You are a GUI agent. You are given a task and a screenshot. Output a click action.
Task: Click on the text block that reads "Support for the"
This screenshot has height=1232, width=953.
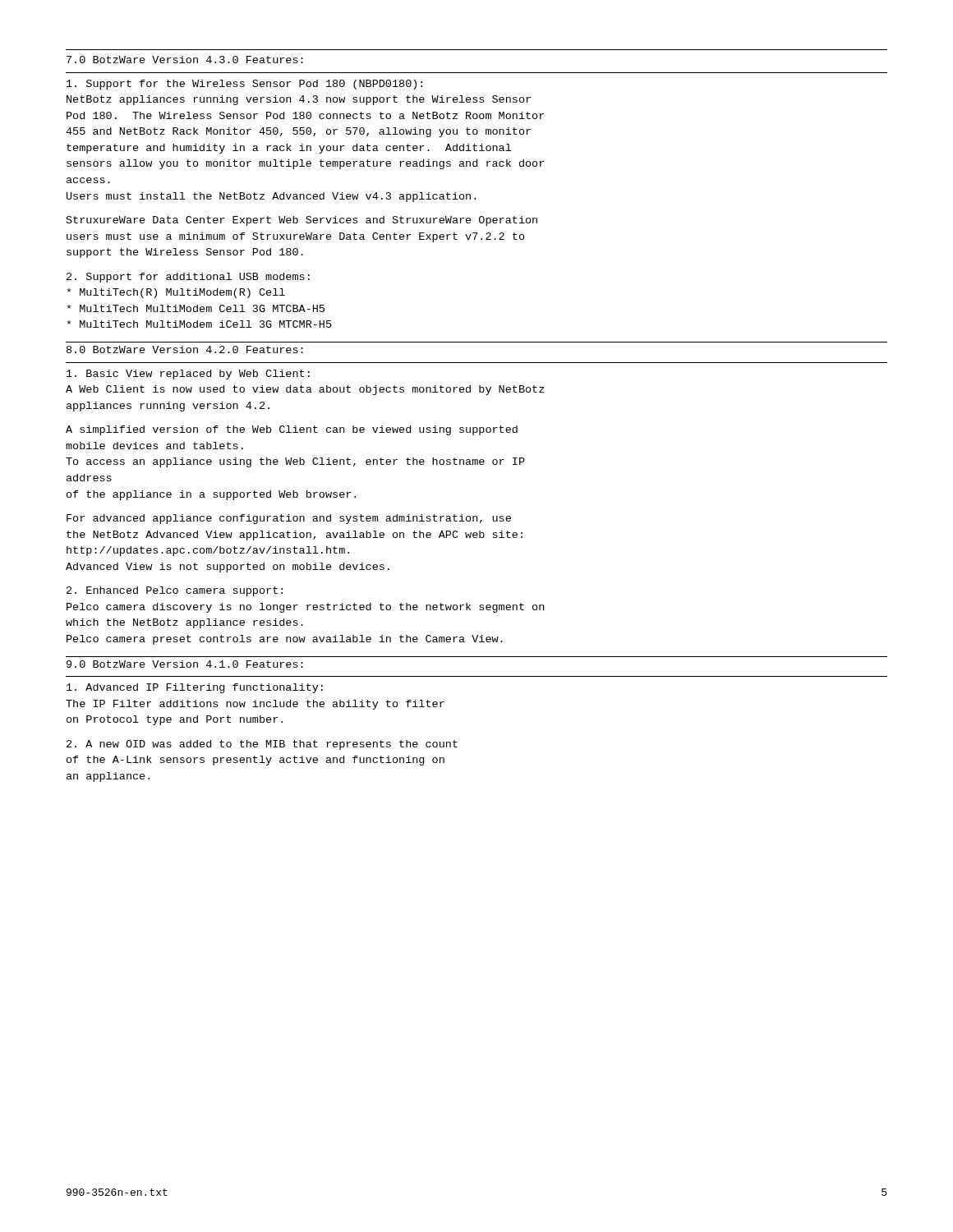click(x=305, y=140)
